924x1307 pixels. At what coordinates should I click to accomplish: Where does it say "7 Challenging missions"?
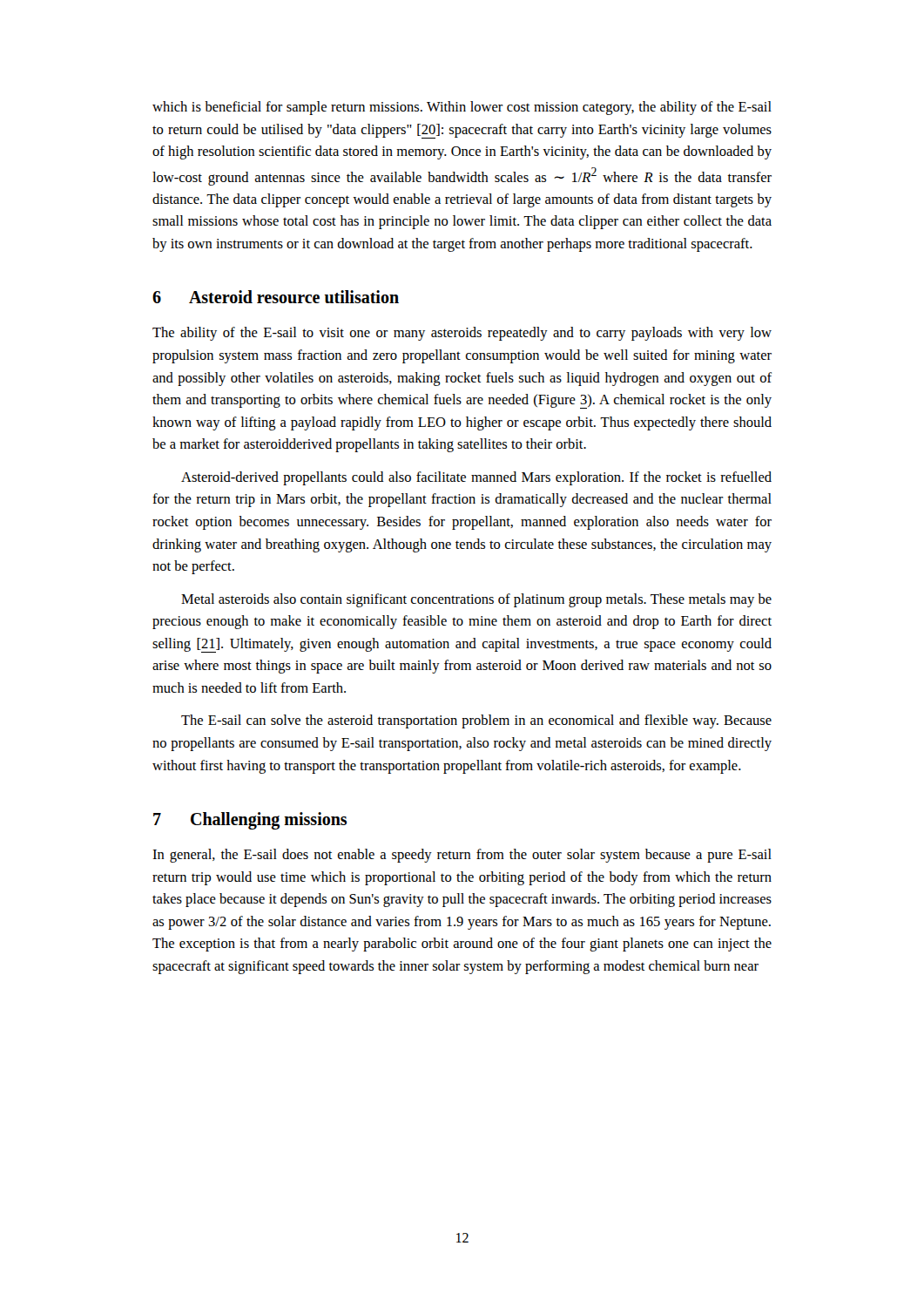pos(250,819)
